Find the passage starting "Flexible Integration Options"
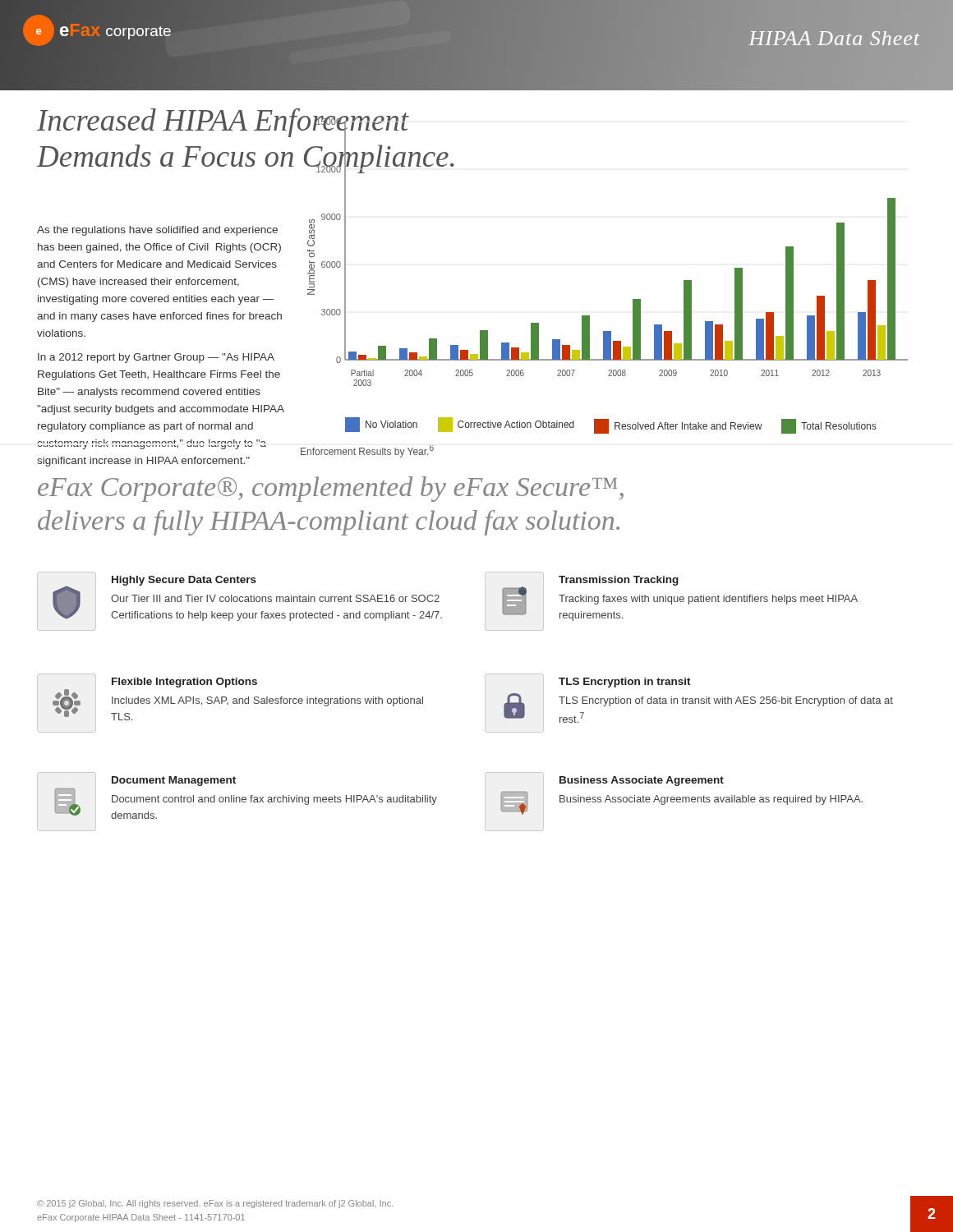Screen dimensions: 1232x953 coord(184,681)
